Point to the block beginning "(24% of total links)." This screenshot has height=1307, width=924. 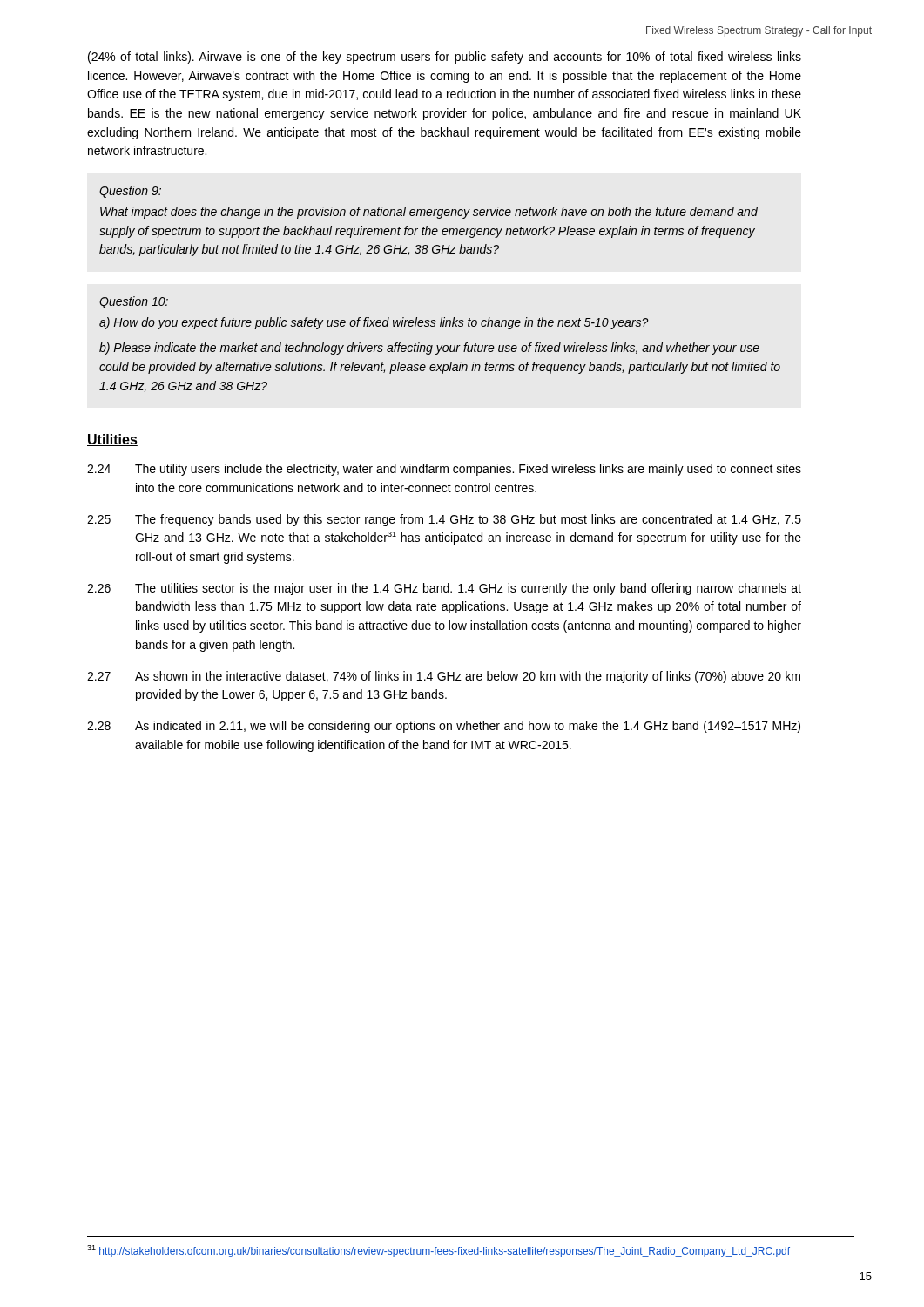pos(444,104)
